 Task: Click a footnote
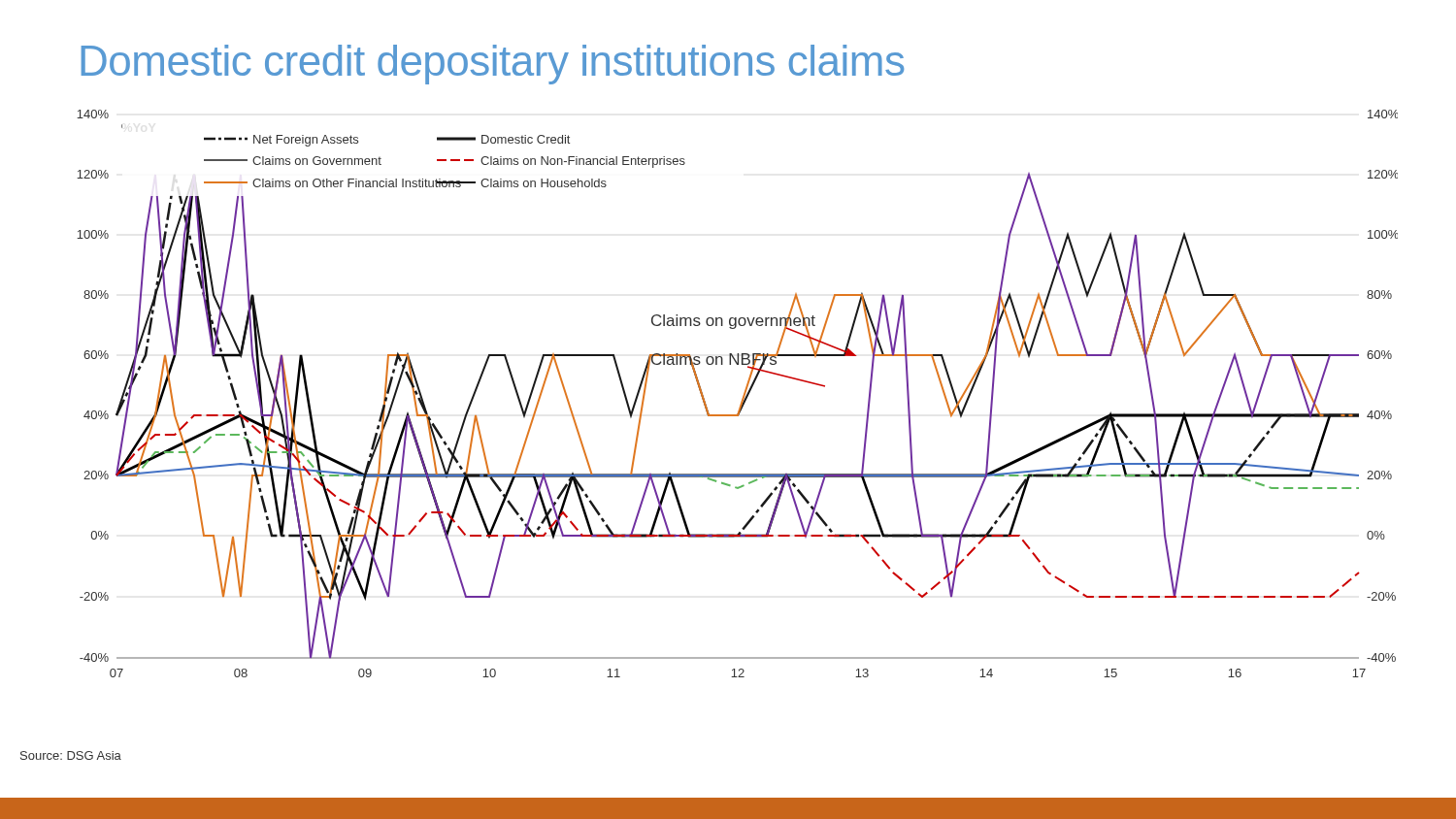(70, 755)
